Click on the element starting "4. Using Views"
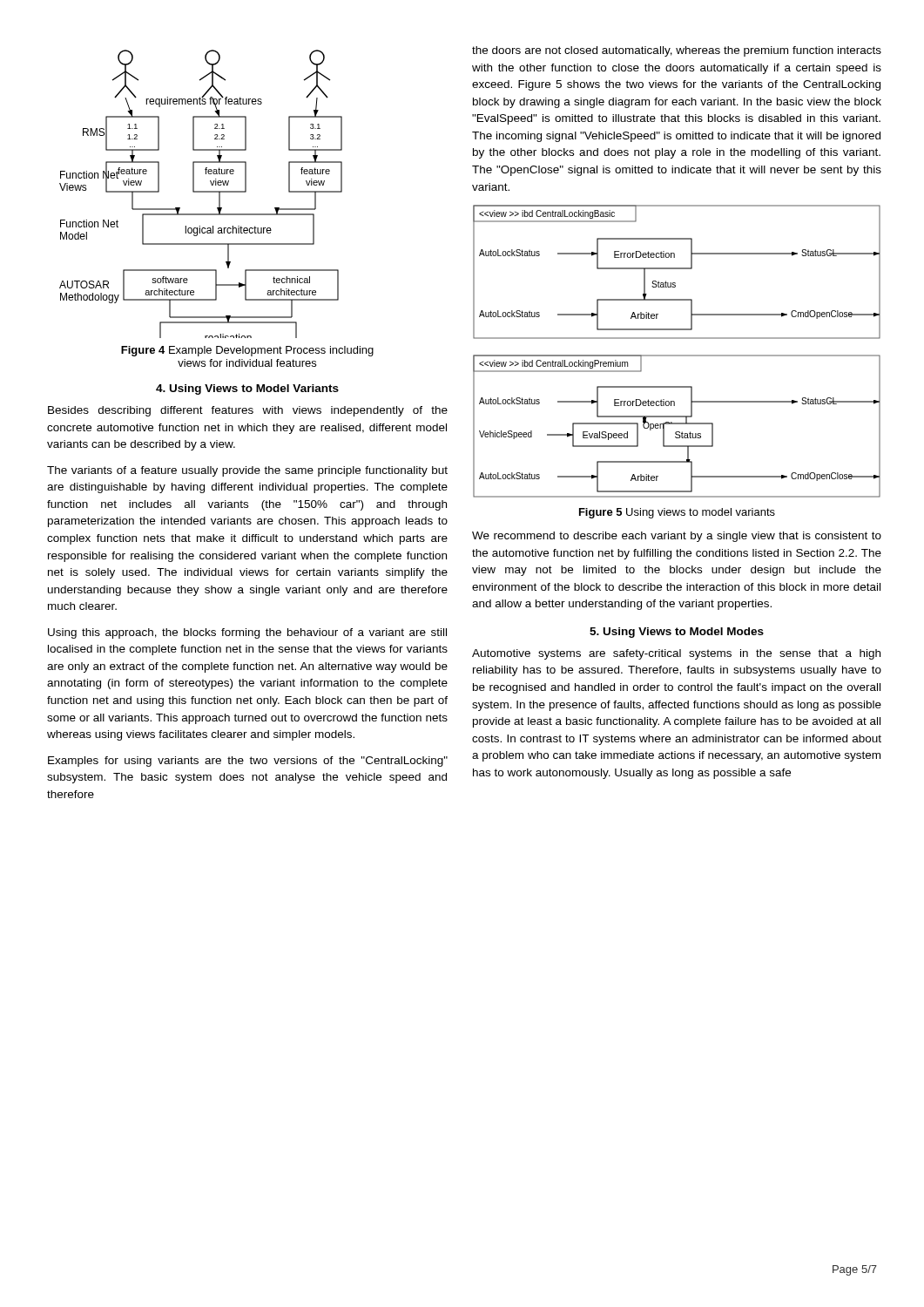 247,388
